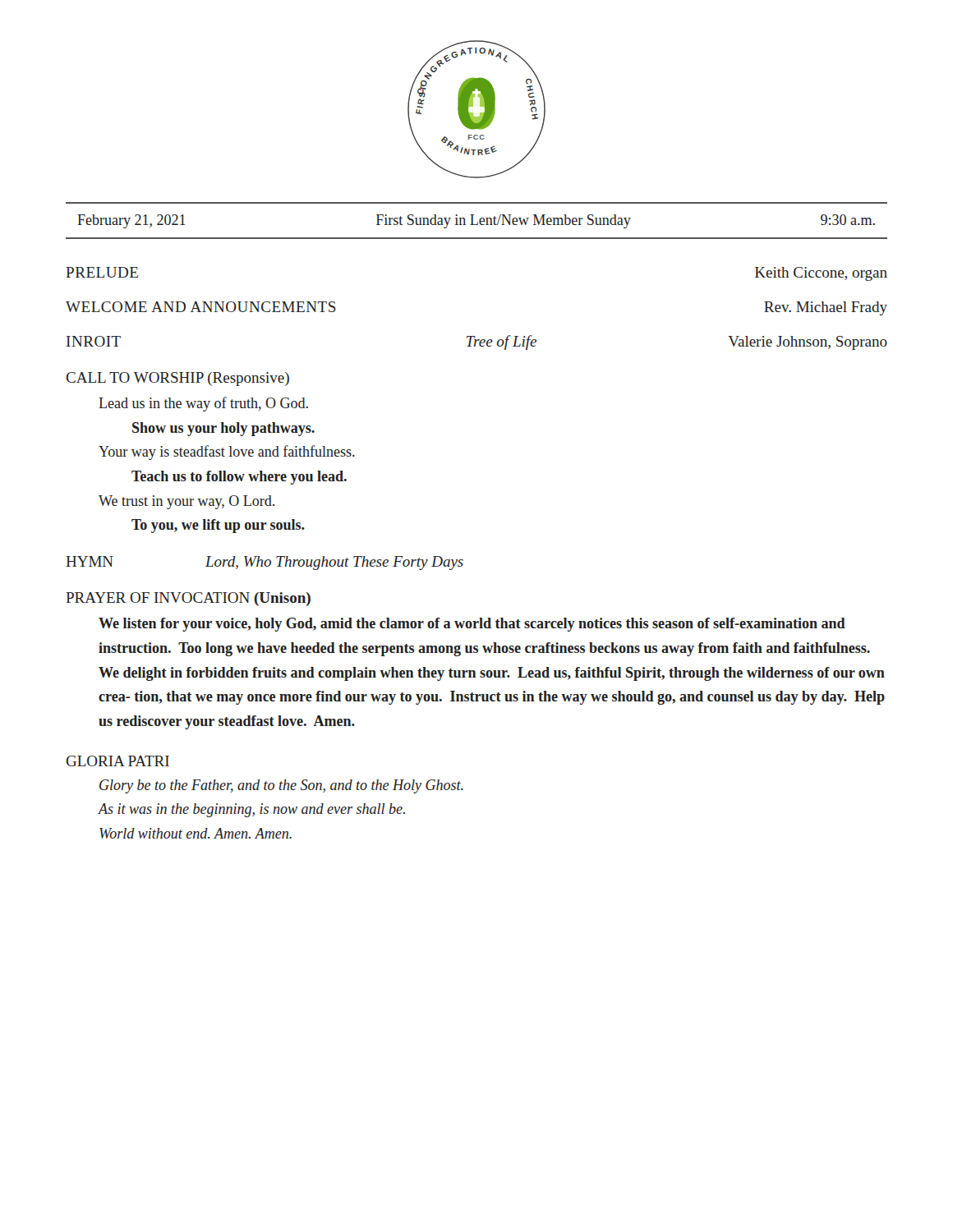Locate the block of text that opens with "We listen for your voice, holy God,"

click(x=492, y=672)
